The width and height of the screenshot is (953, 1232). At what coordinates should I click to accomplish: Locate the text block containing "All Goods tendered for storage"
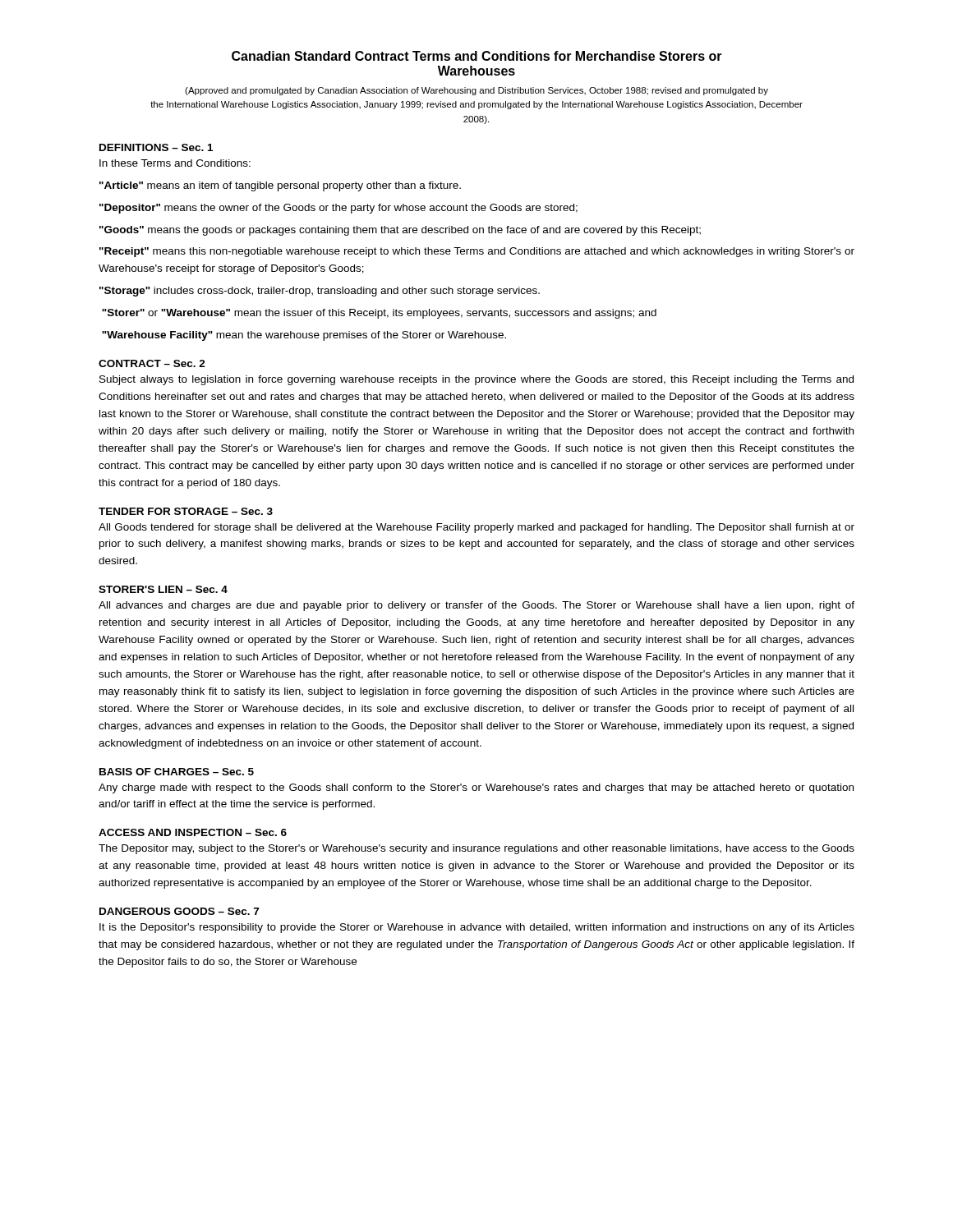pos(476,544)
